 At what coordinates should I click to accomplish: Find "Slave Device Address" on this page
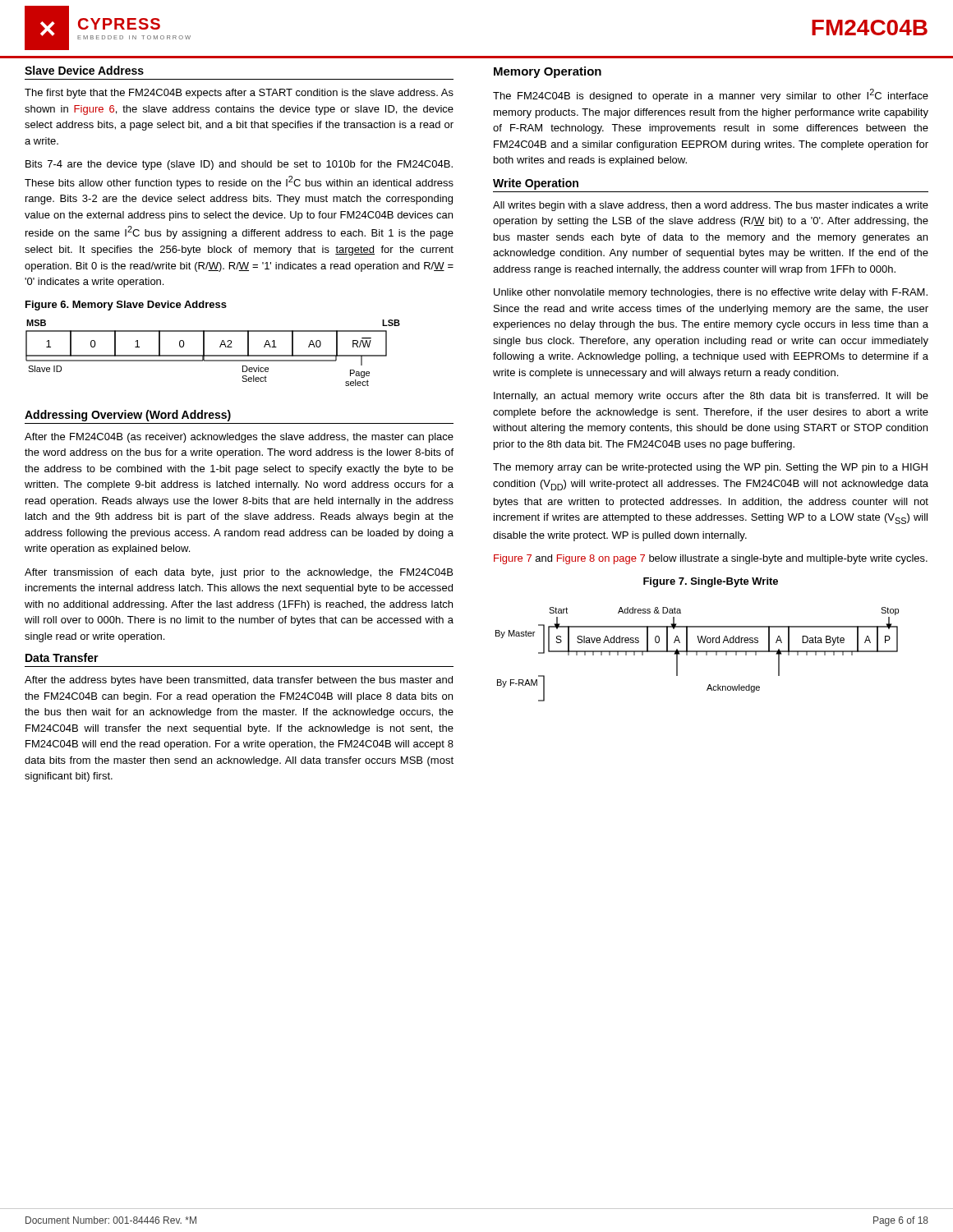84,71
